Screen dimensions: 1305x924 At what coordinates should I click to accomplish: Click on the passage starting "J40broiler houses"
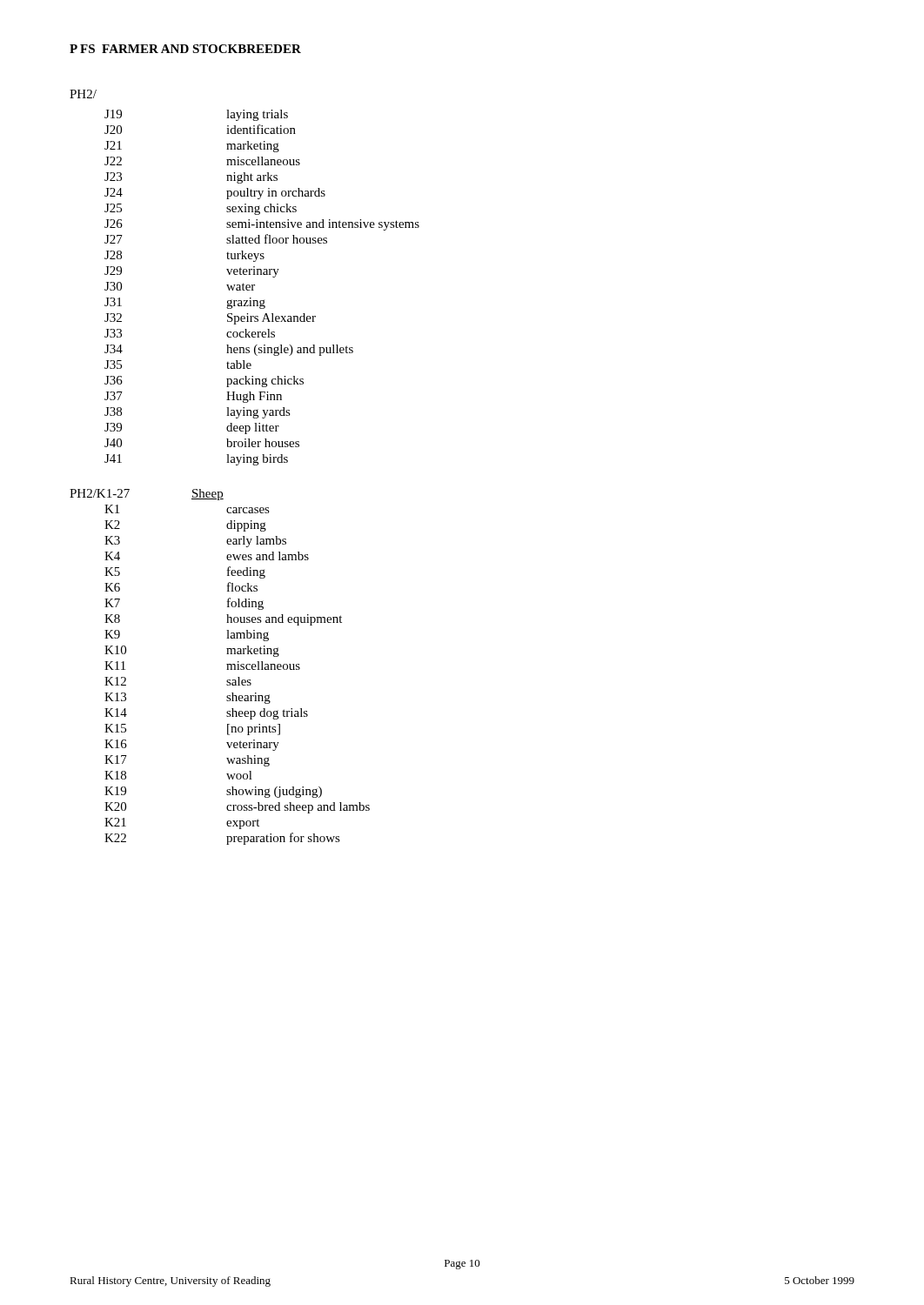coord(111,443)
